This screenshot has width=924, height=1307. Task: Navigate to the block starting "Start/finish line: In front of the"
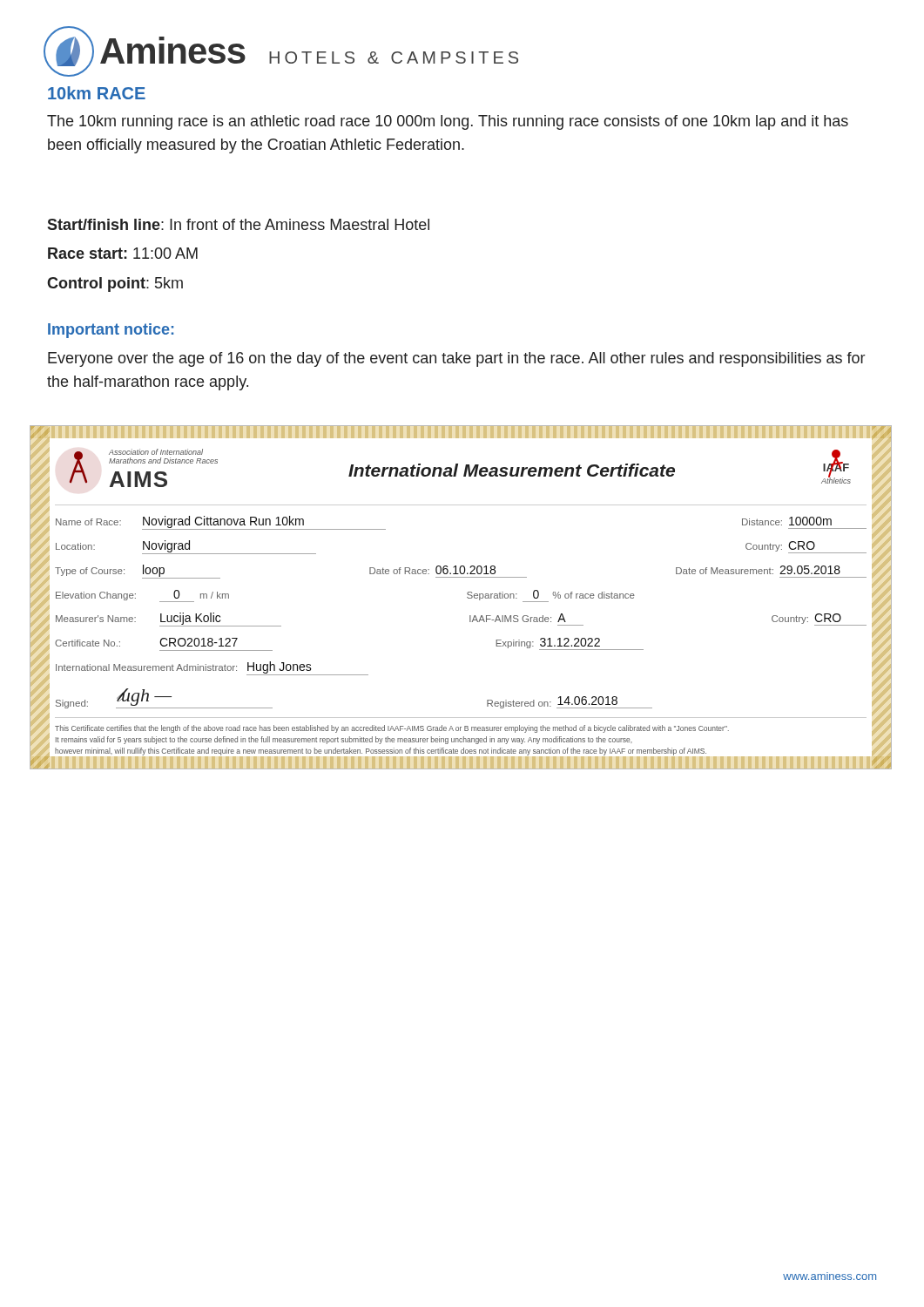point(238,224)
